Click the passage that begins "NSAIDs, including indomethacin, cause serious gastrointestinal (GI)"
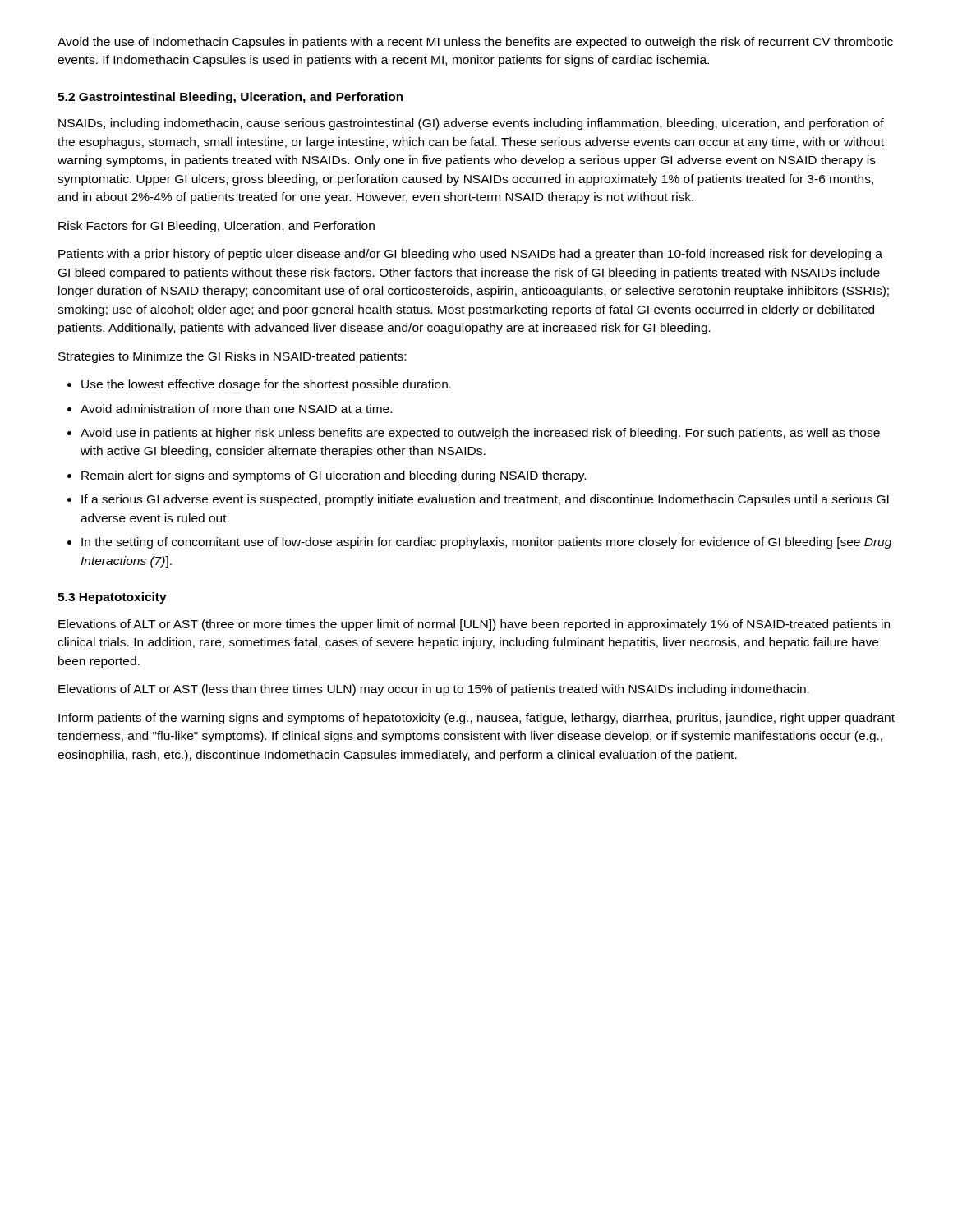The width and height of the screenshot is (953, 1232). pyautogui.click(x=471, y=160)
